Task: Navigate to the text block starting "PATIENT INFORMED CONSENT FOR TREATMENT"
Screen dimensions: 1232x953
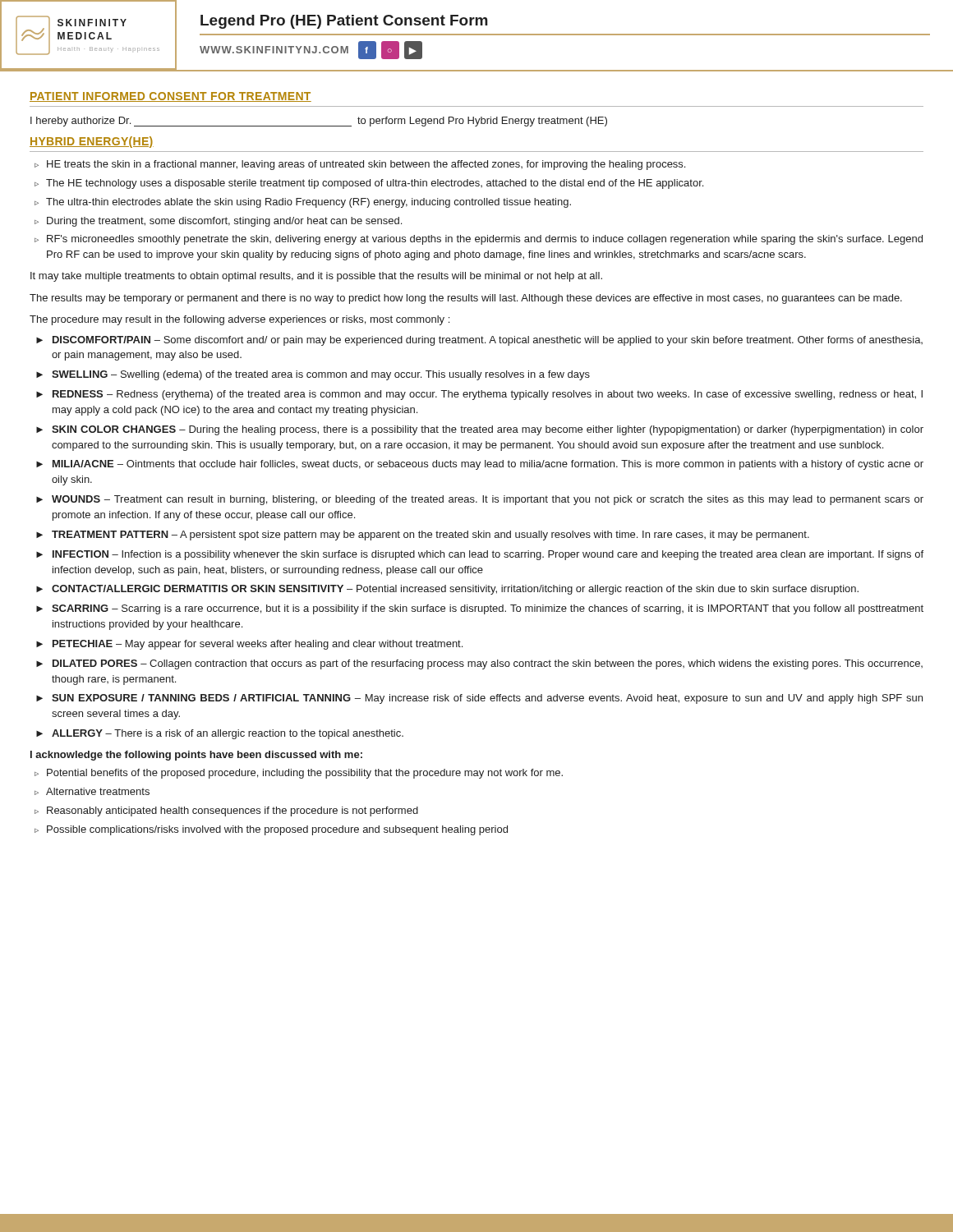Action: 170,96
